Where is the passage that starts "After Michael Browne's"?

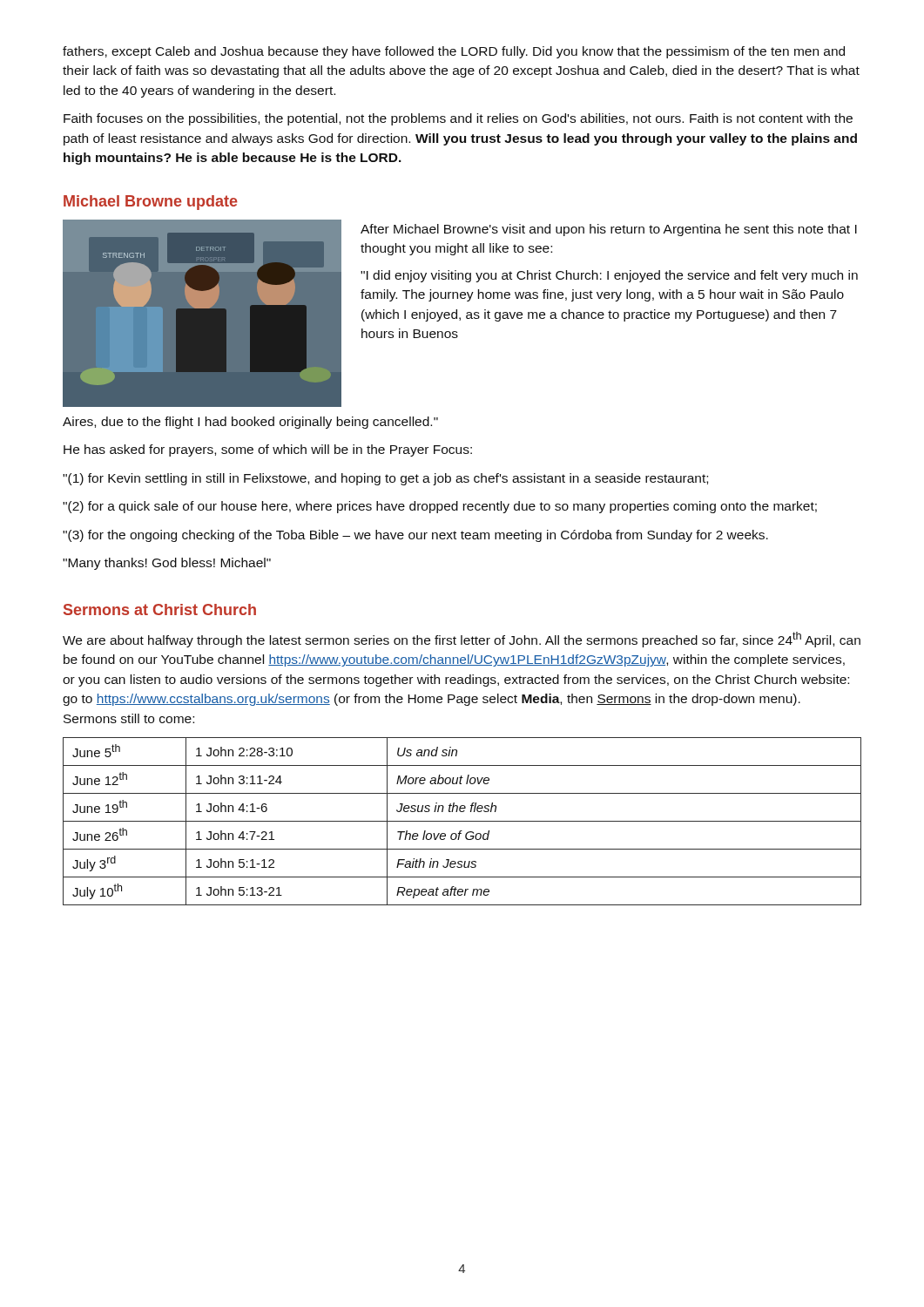click(x=609, y=238)
